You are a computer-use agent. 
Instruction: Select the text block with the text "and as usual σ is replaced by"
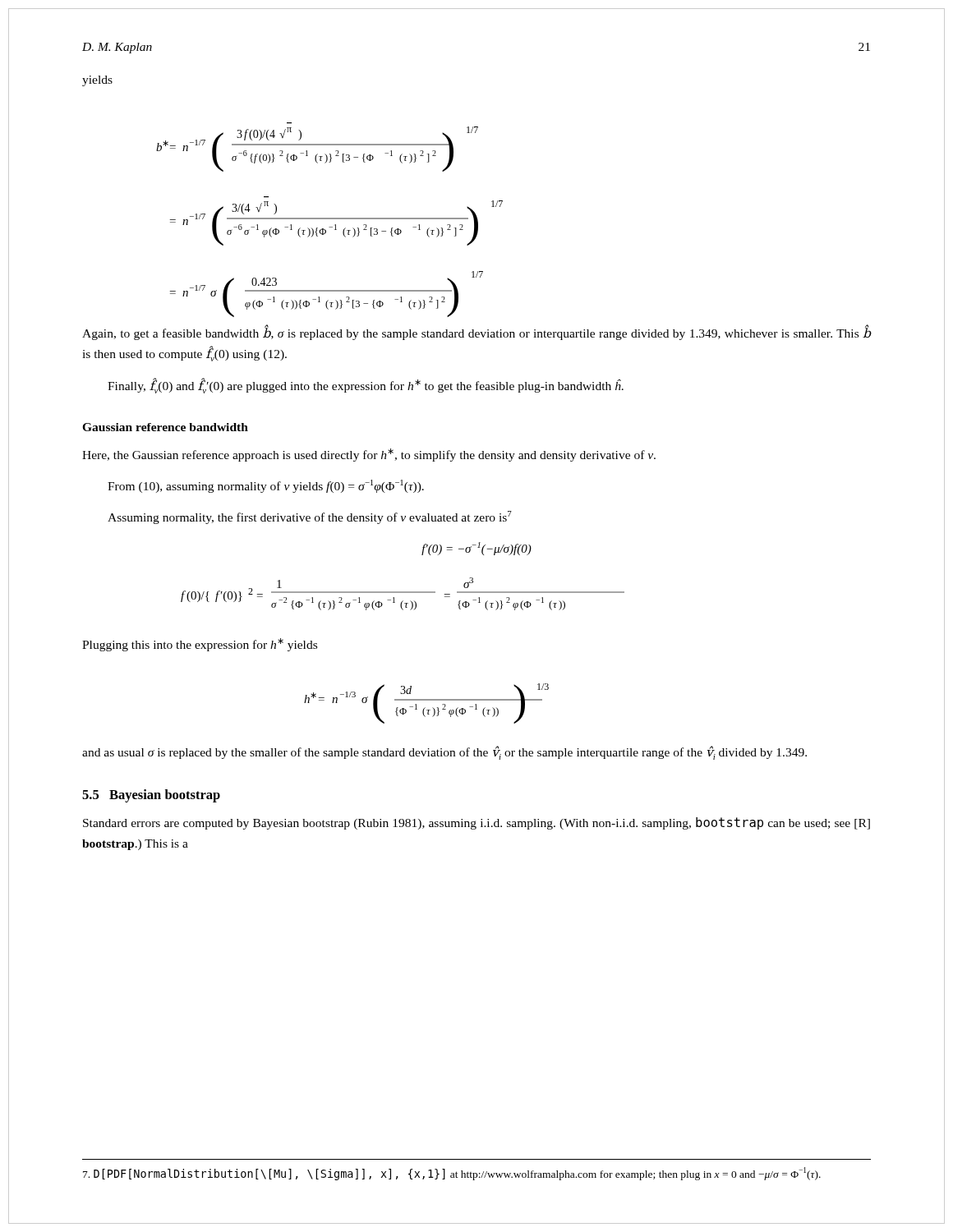(445, 753)
